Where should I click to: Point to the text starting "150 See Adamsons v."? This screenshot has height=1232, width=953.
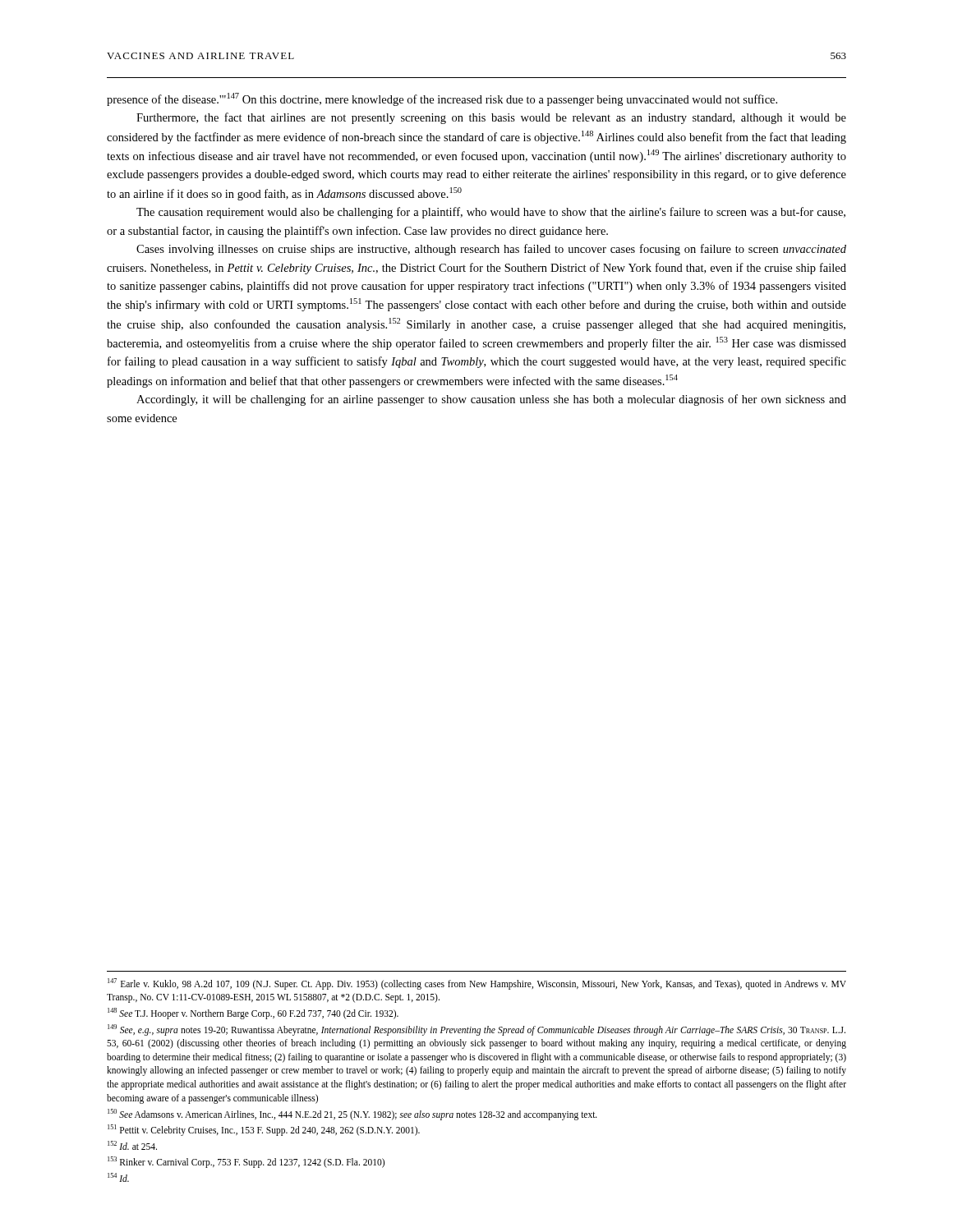click(x=476, y=1114)
